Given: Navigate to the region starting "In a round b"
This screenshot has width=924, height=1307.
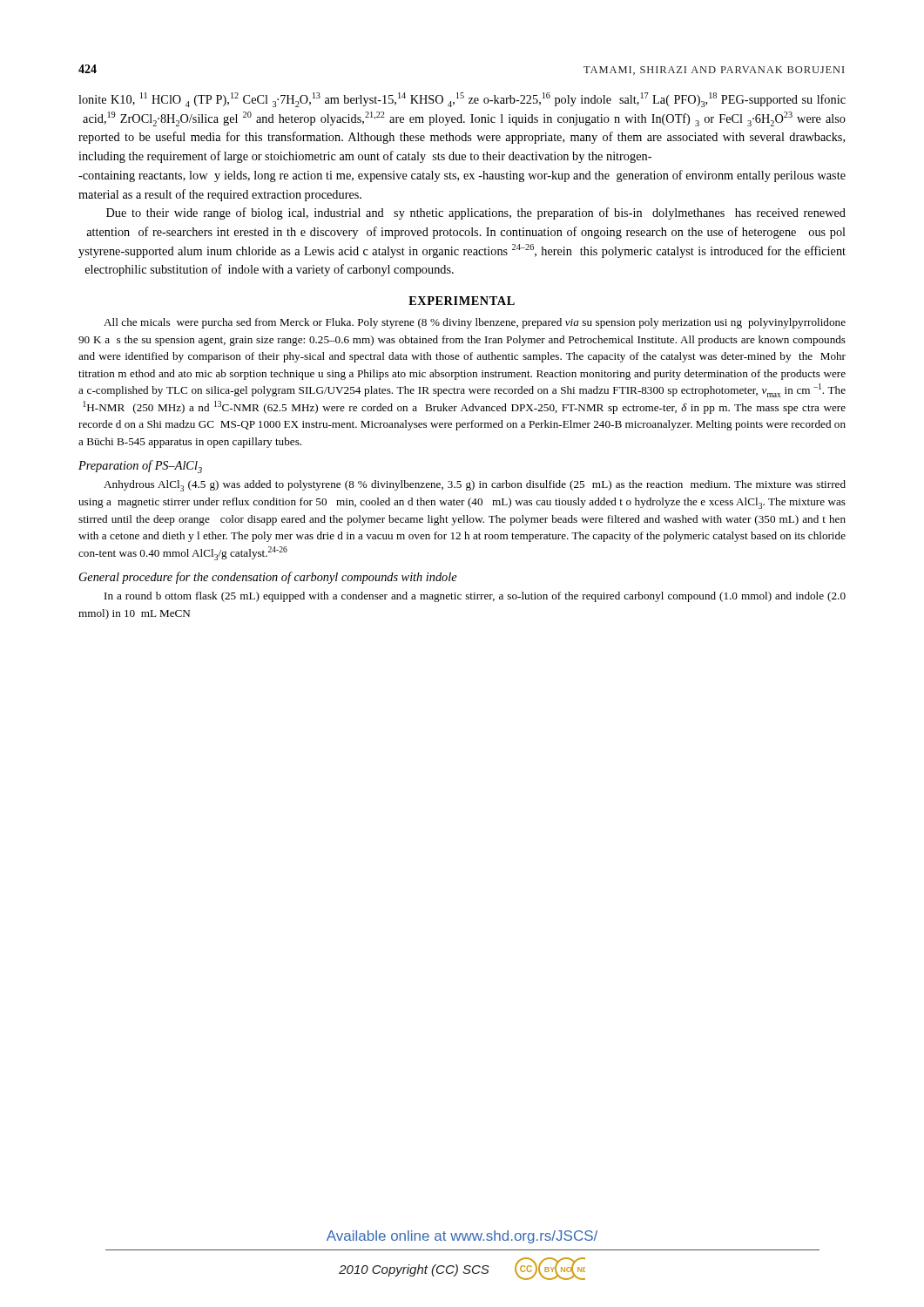Looking at the screenshot, I should click(x=462, y=604).
